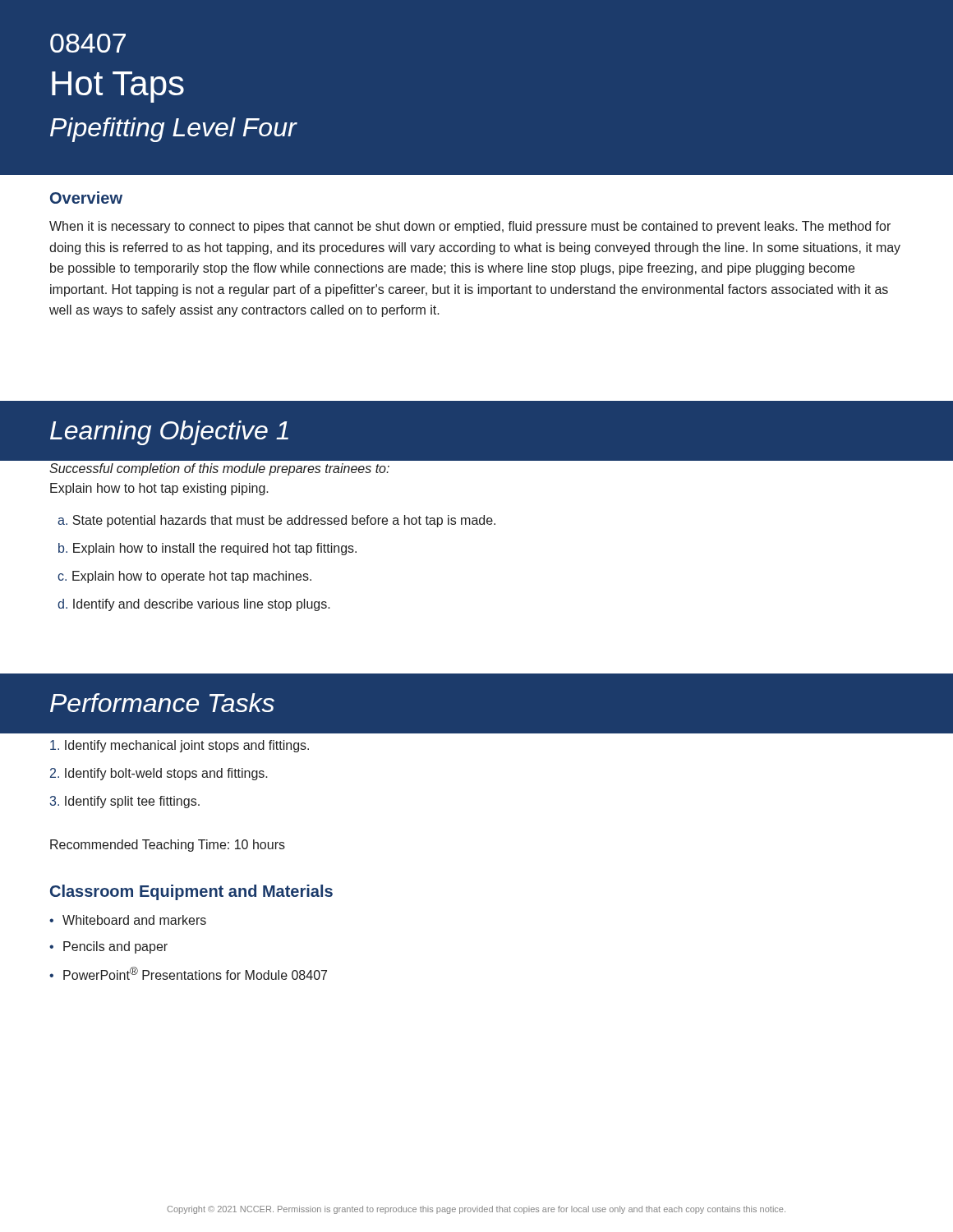Select the block starting "Recommended Teaching Time: 10 hours"
Image resolution: width=953 pixels, height=1232 pixels.
tap(167, 845)
